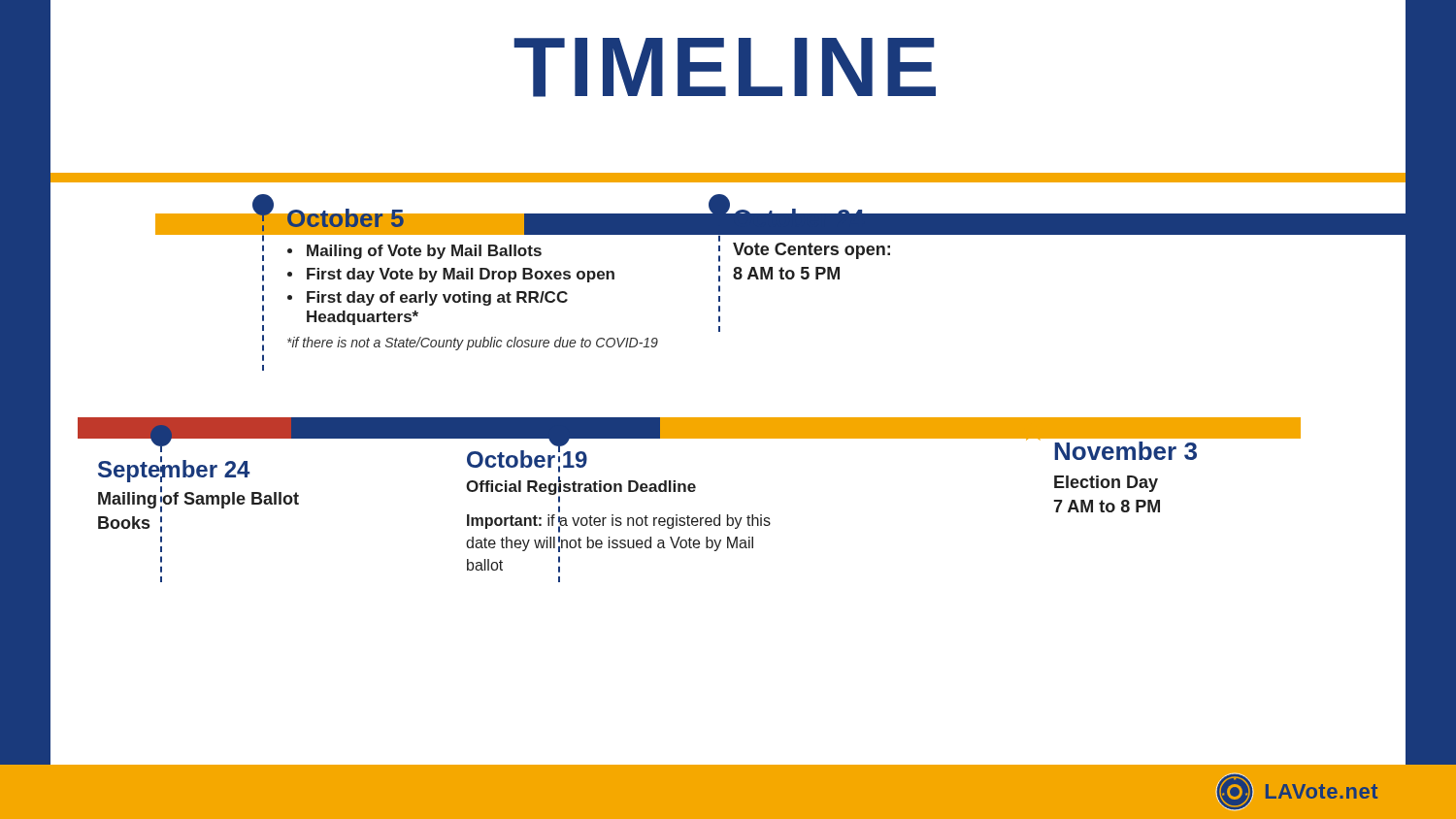This screenshot has height=819, width=1456.
Task: Navigate to the element starting "October 5 Mailing of Vote by Mail"
Action: [x=476, y=277]
